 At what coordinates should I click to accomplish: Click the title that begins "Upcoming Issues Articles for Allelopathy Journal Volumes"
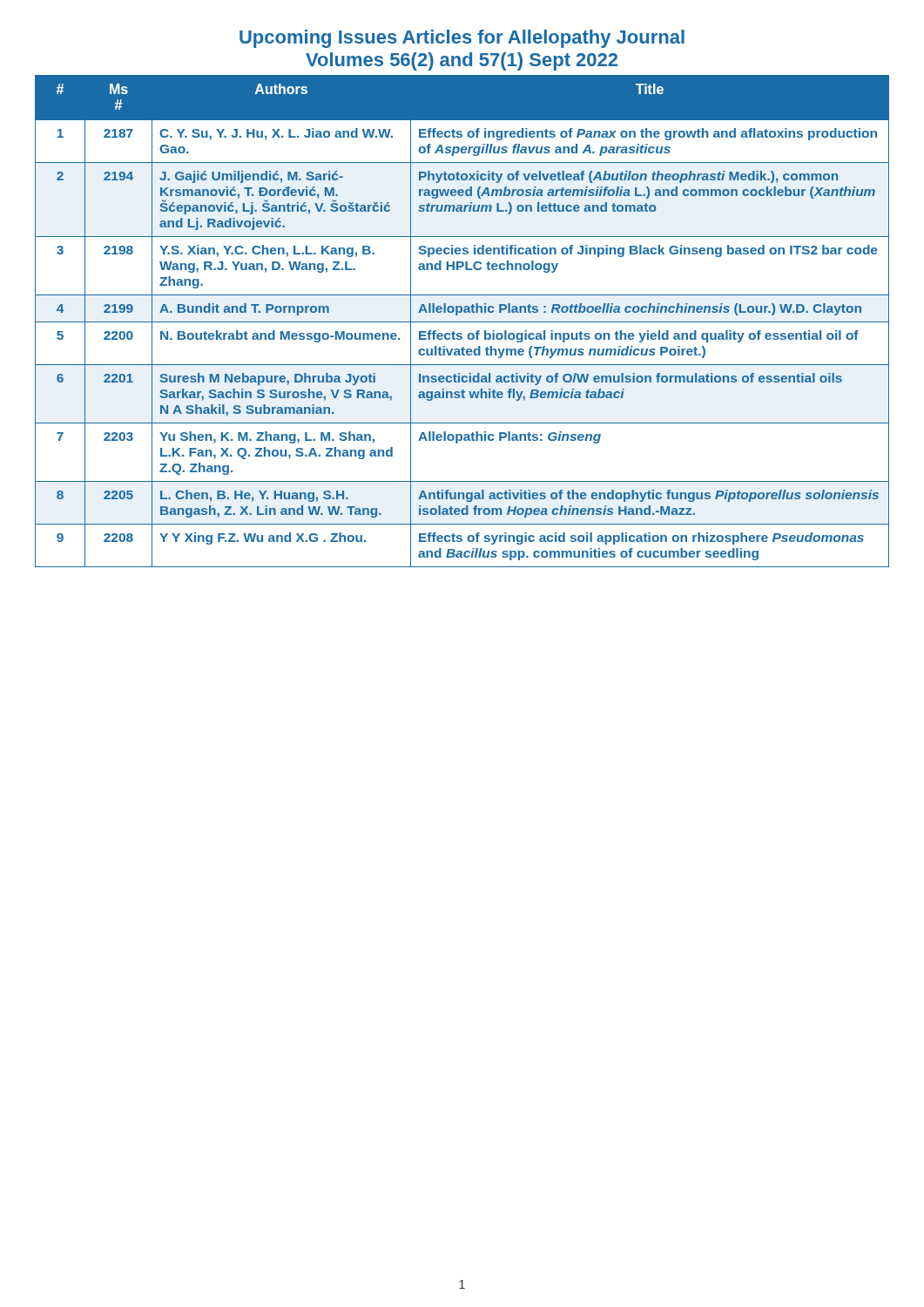point(462,49)
